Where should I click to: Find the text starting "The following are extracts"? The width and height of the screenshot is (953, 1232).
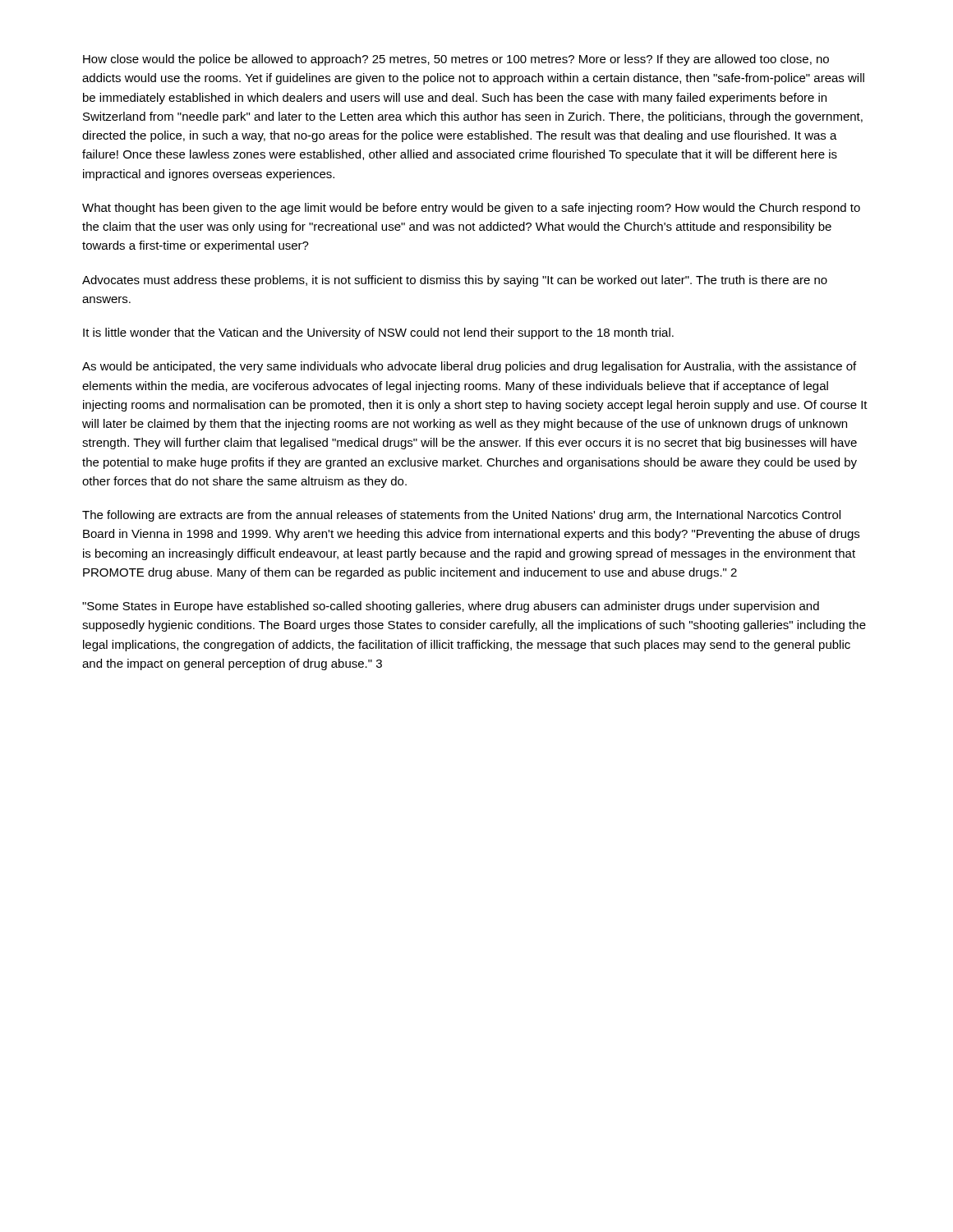(x=471, y=543)
